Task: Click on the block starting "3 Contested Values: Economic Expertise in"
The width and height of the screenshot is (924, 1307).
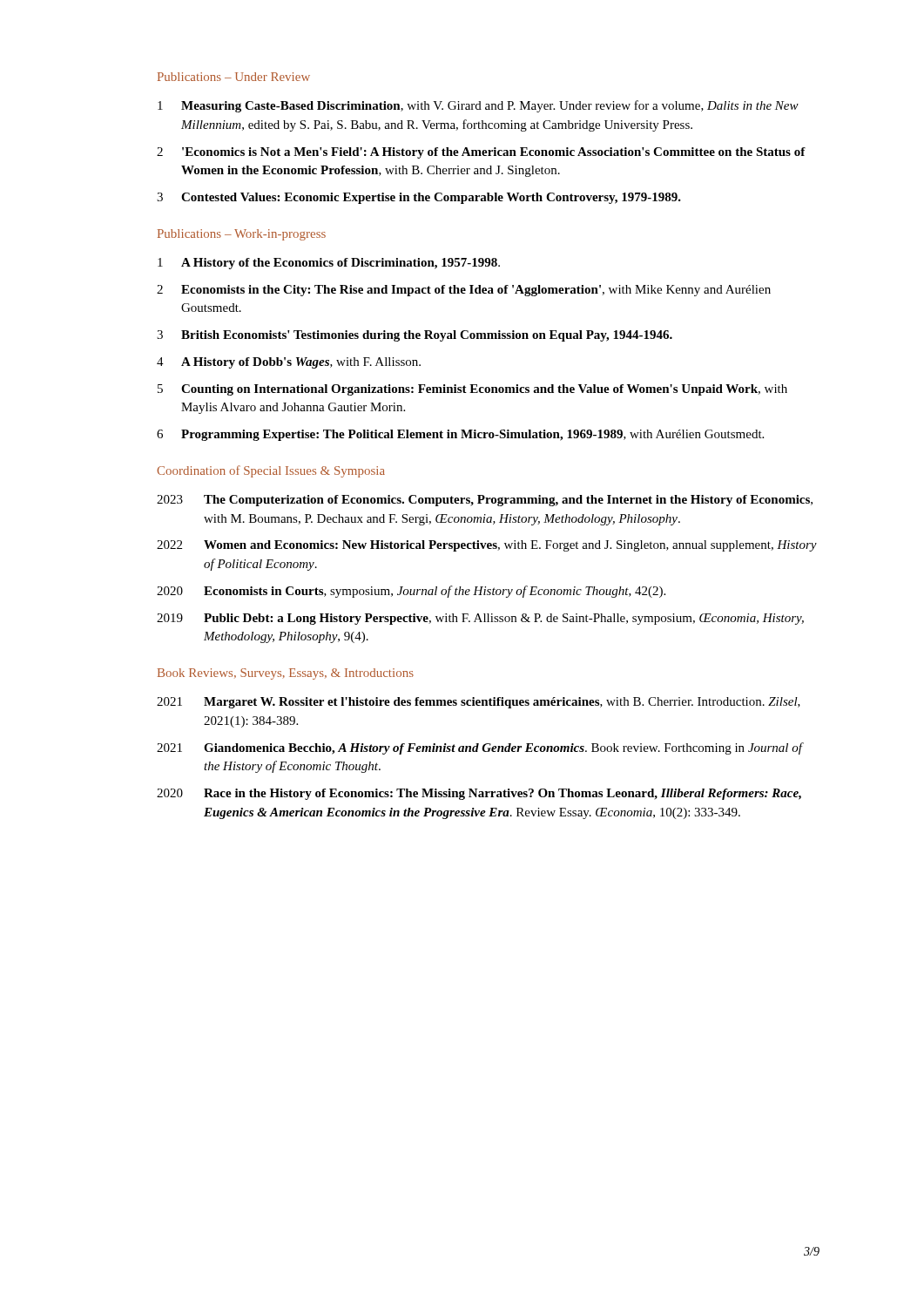Action: [488, 198]
